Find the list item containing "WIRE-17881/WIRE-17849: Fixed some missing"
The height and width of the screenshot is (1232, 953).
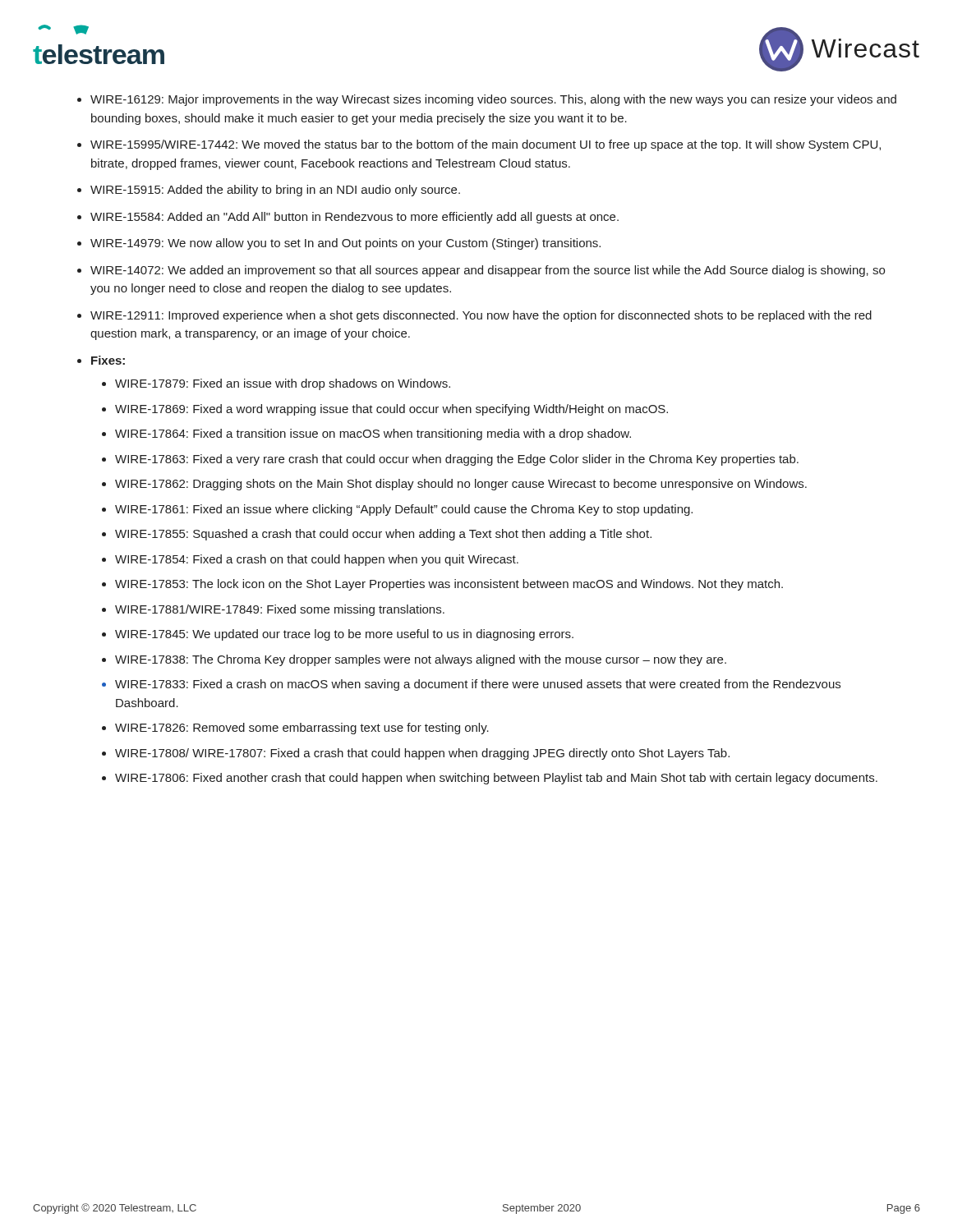280,609
